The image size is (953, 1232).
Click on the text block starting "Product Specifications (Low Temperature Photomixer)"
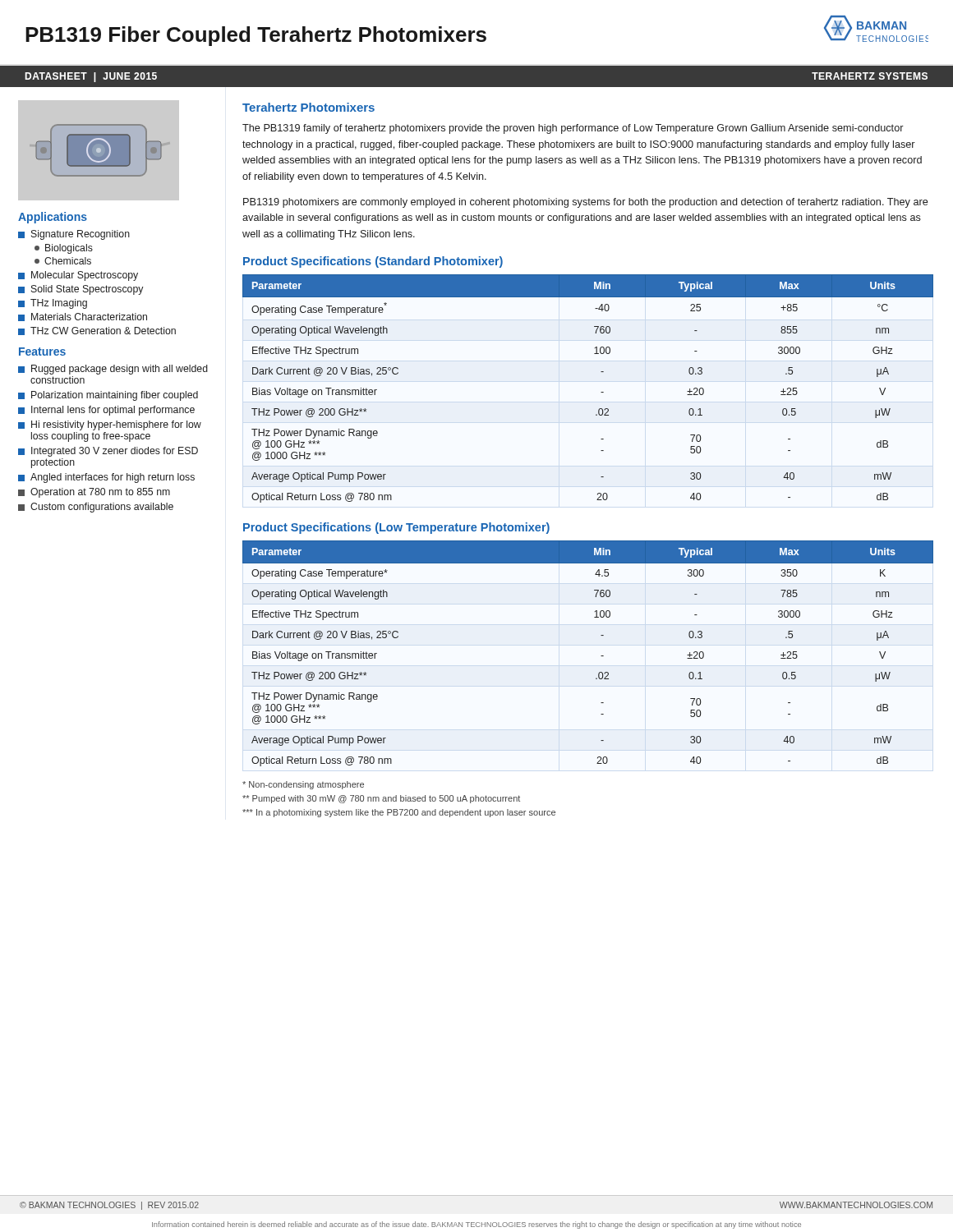396,527
